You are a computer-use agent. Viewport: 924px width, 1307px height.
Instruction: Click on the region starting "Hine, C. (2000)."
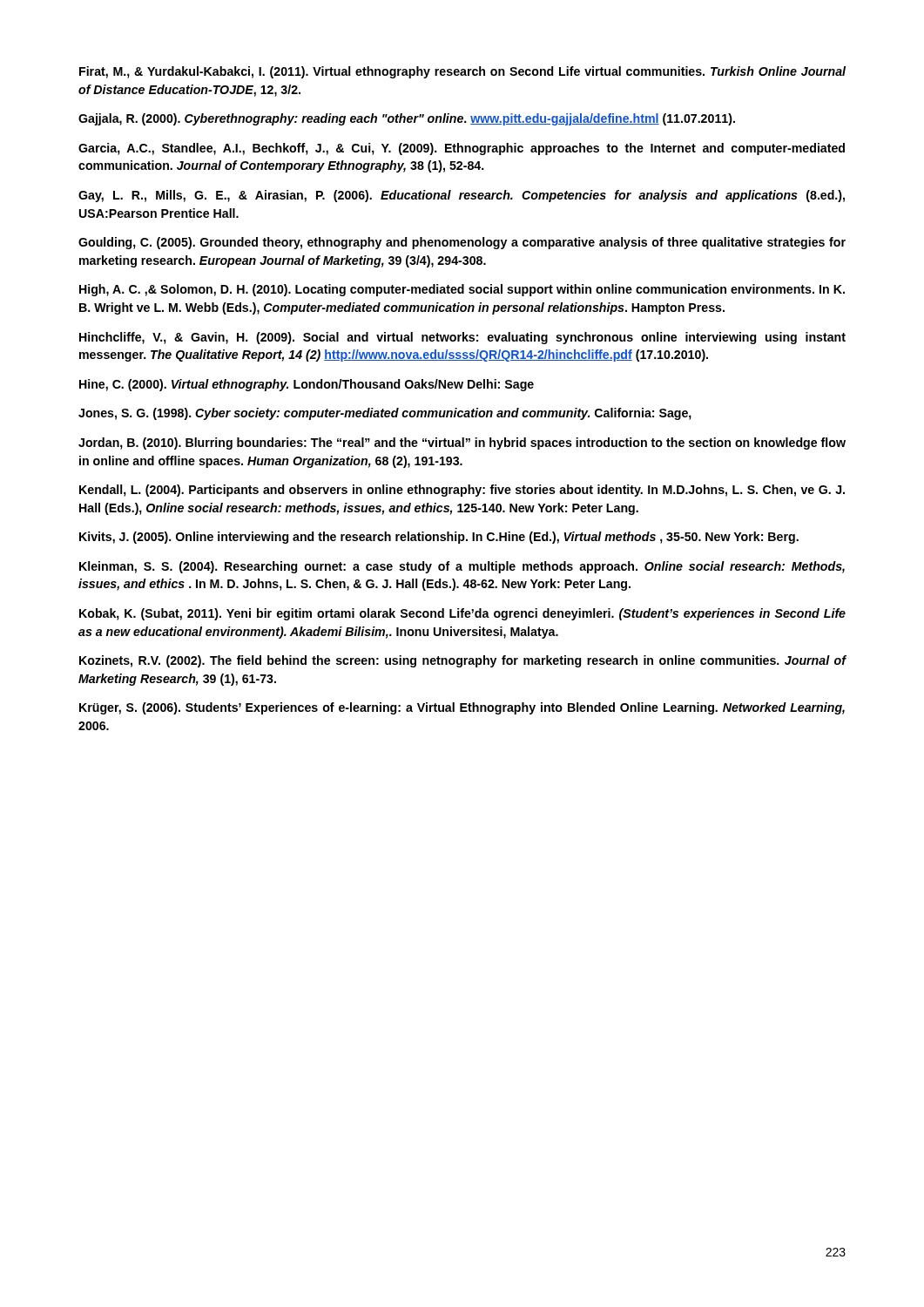point(306,384)
